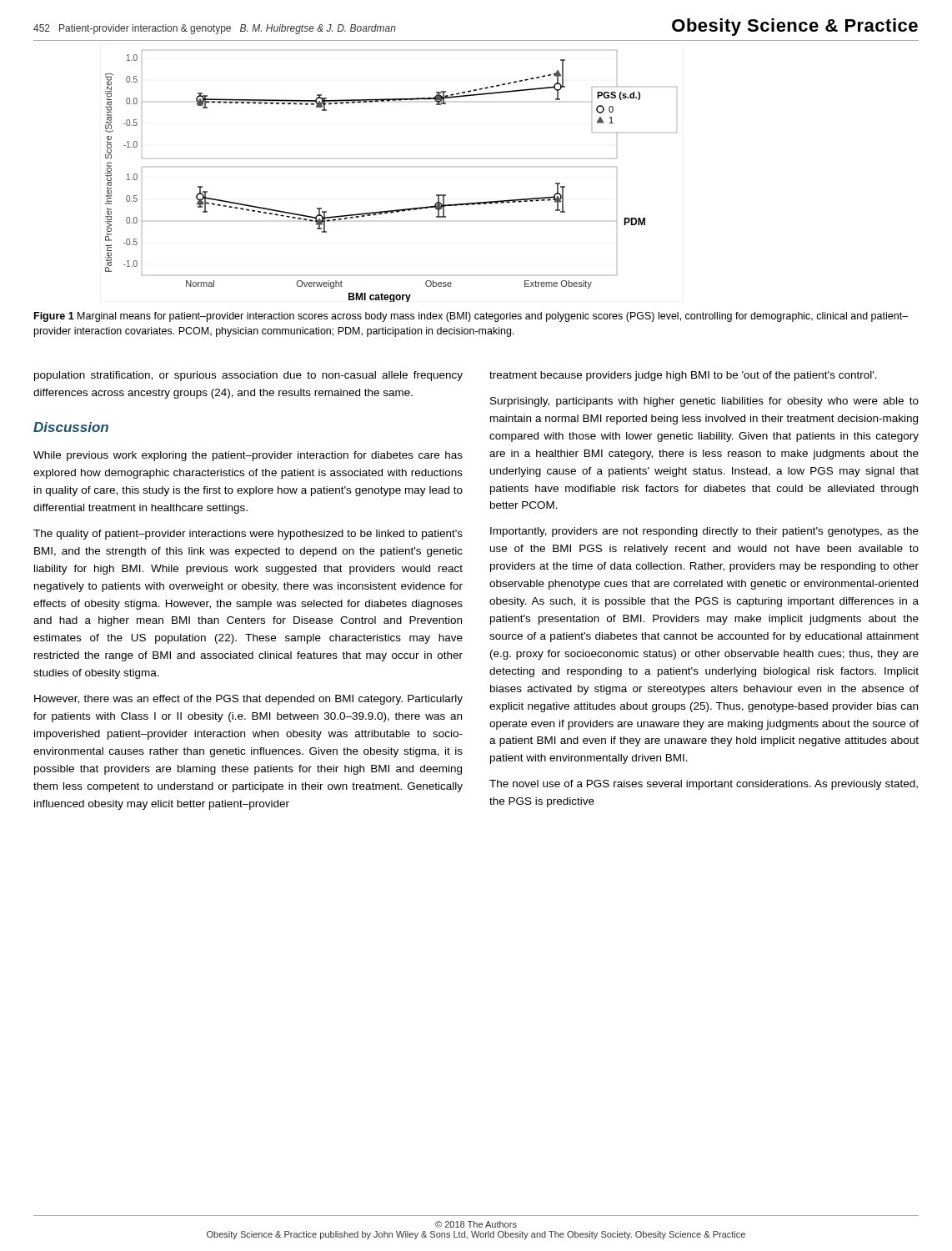This screenshot has height=1251, width=952.
Task: Click on the line chart
Action: click(392, 174)
